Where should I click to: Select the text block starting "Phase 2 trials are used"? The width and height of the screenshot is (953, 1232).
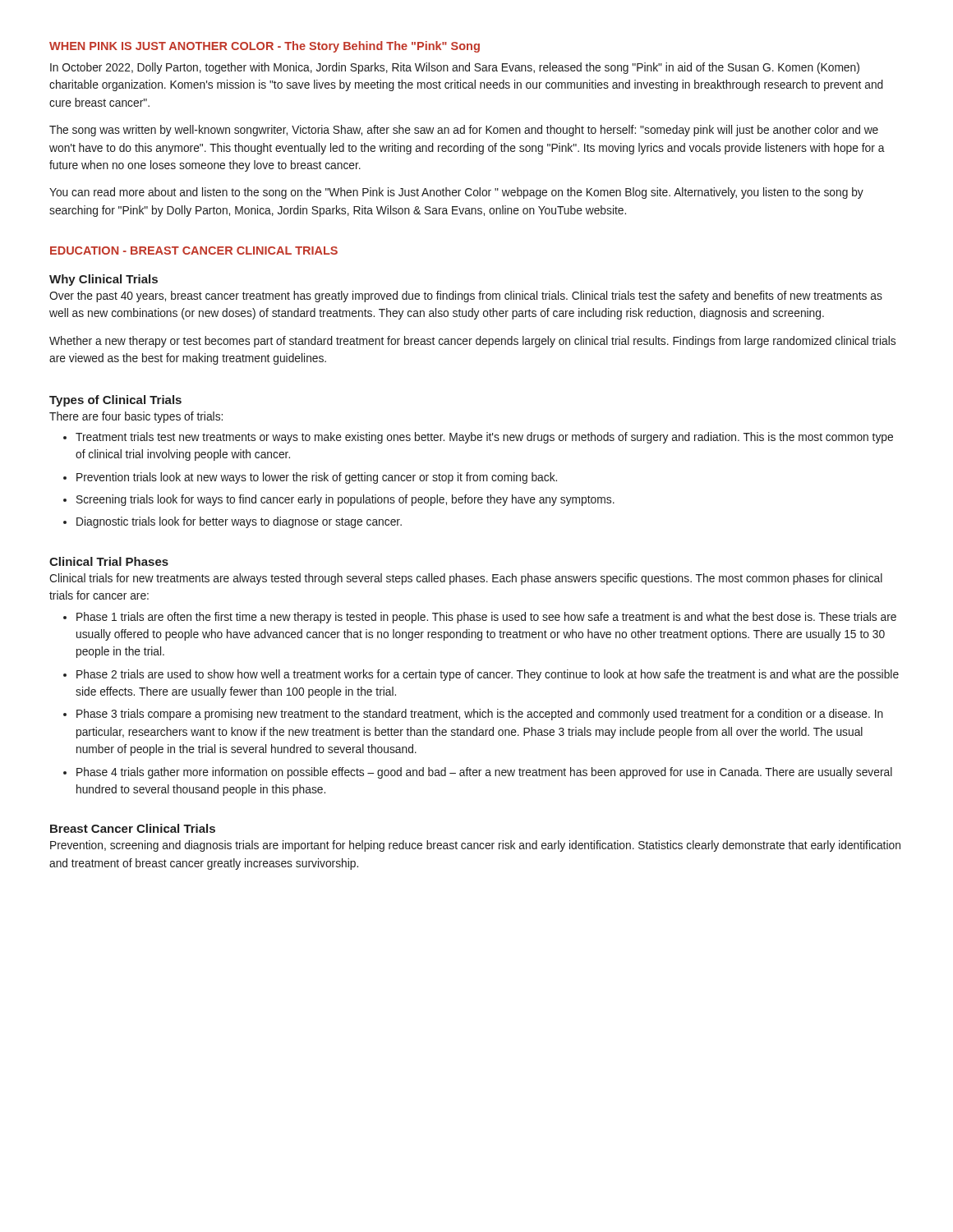487,683
